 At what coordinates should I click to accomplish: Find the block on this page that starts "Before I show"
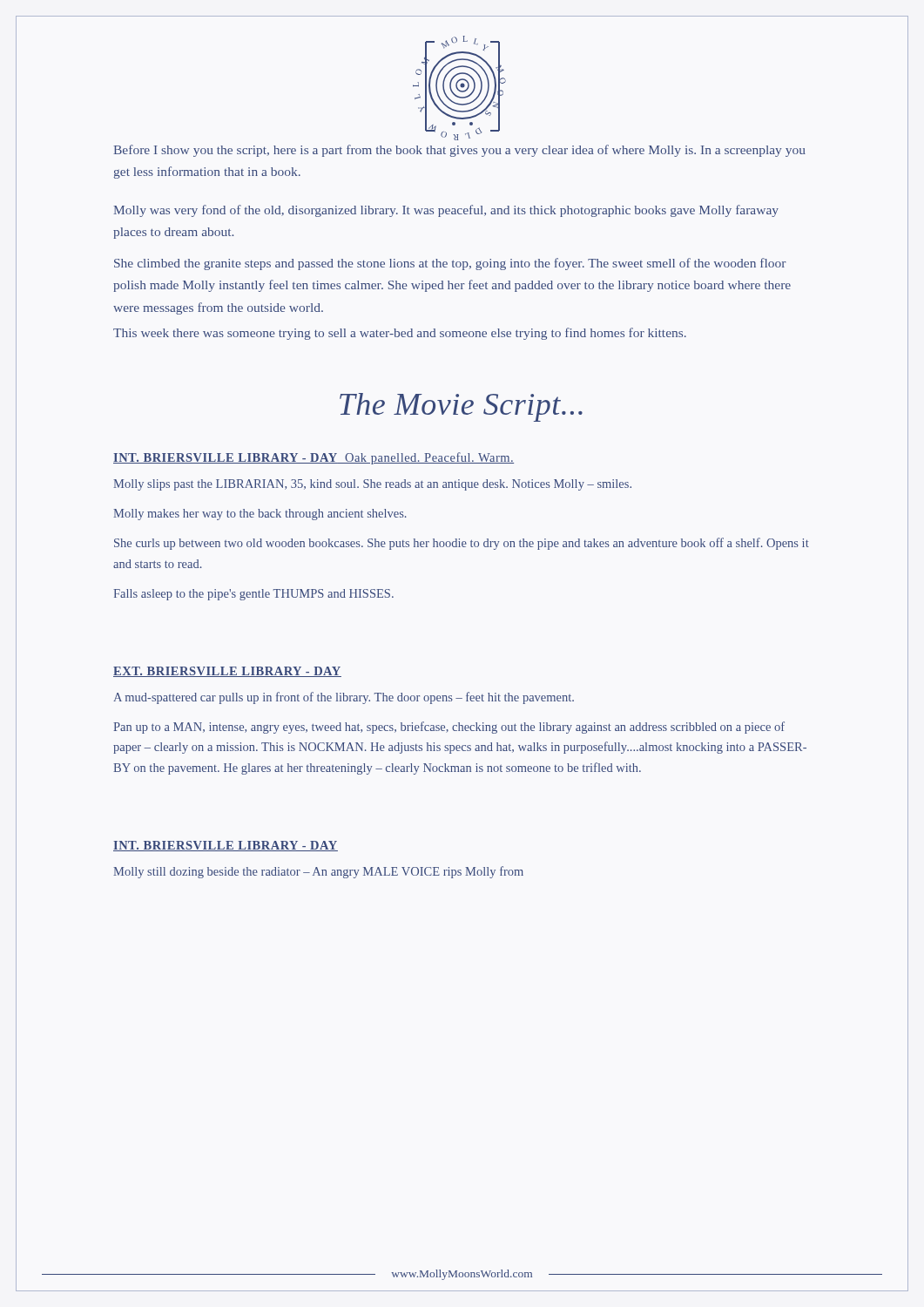(x=459, y=160)
